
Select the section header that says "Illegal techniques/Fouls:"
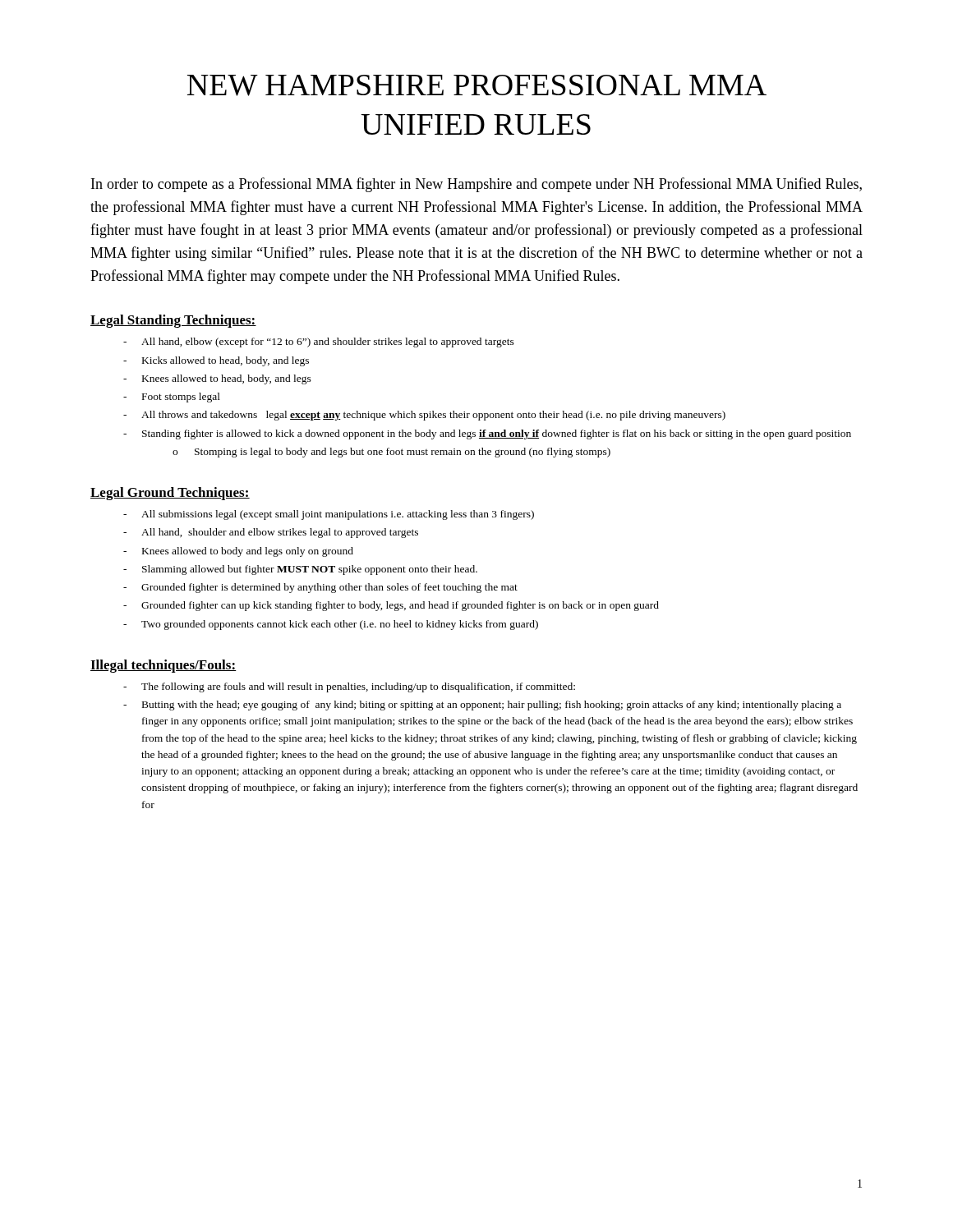[x=163, y=665]
